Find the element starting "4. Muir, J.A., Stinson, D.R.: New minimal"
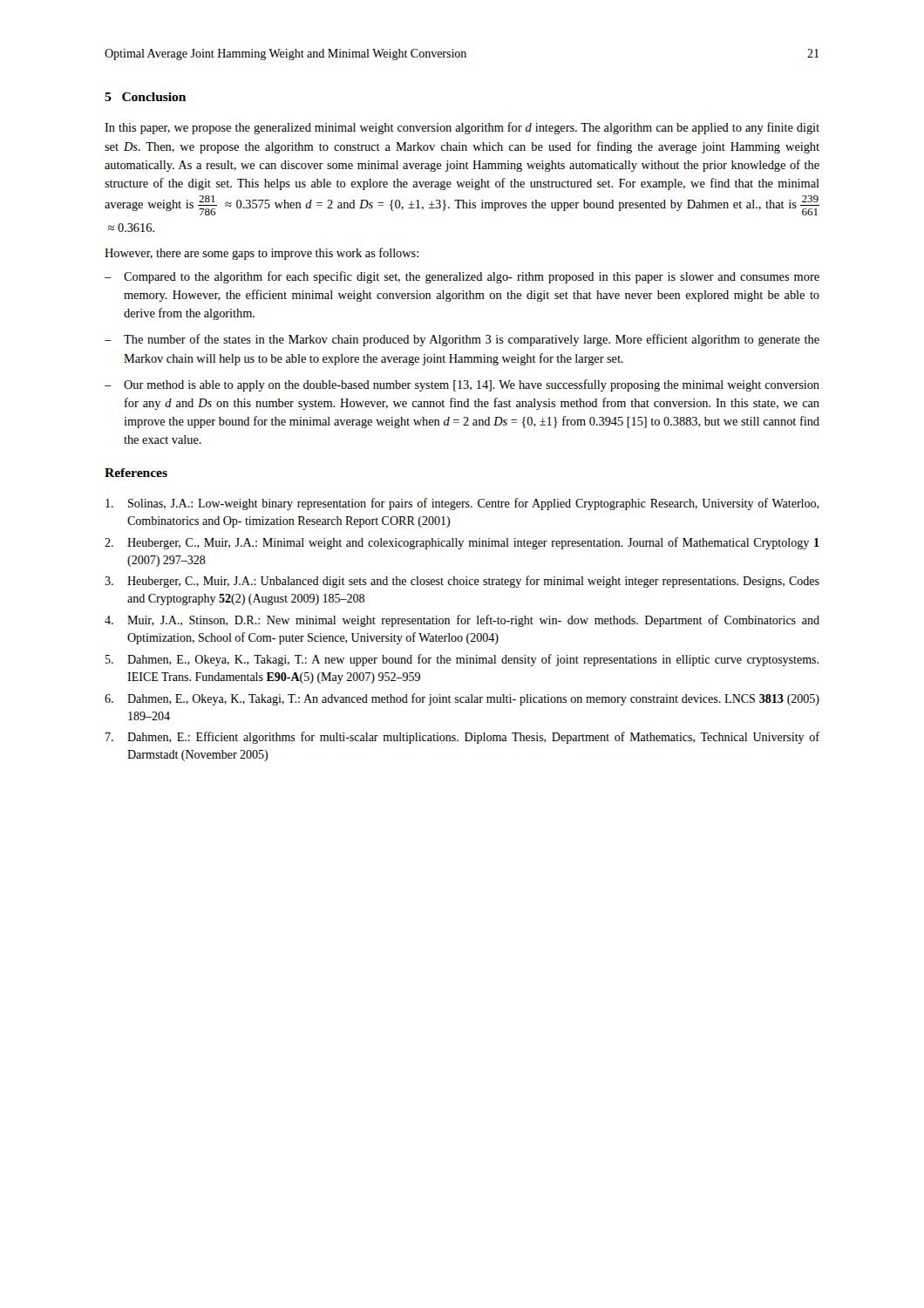This screenshot has height=1308, width=924. pos(462,630)
